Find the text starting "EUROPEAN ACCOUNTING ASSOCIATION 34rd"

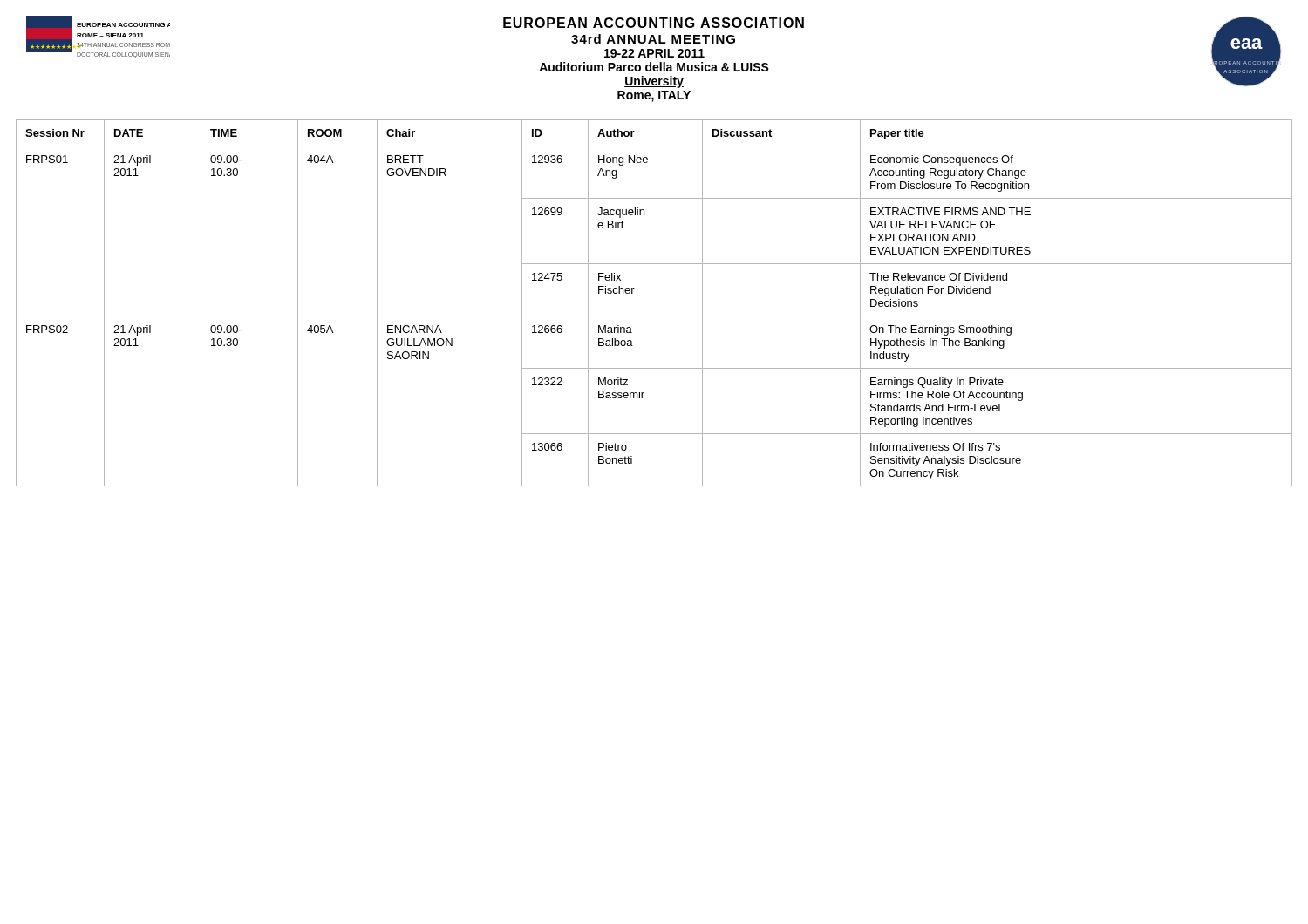click(654, 59)
